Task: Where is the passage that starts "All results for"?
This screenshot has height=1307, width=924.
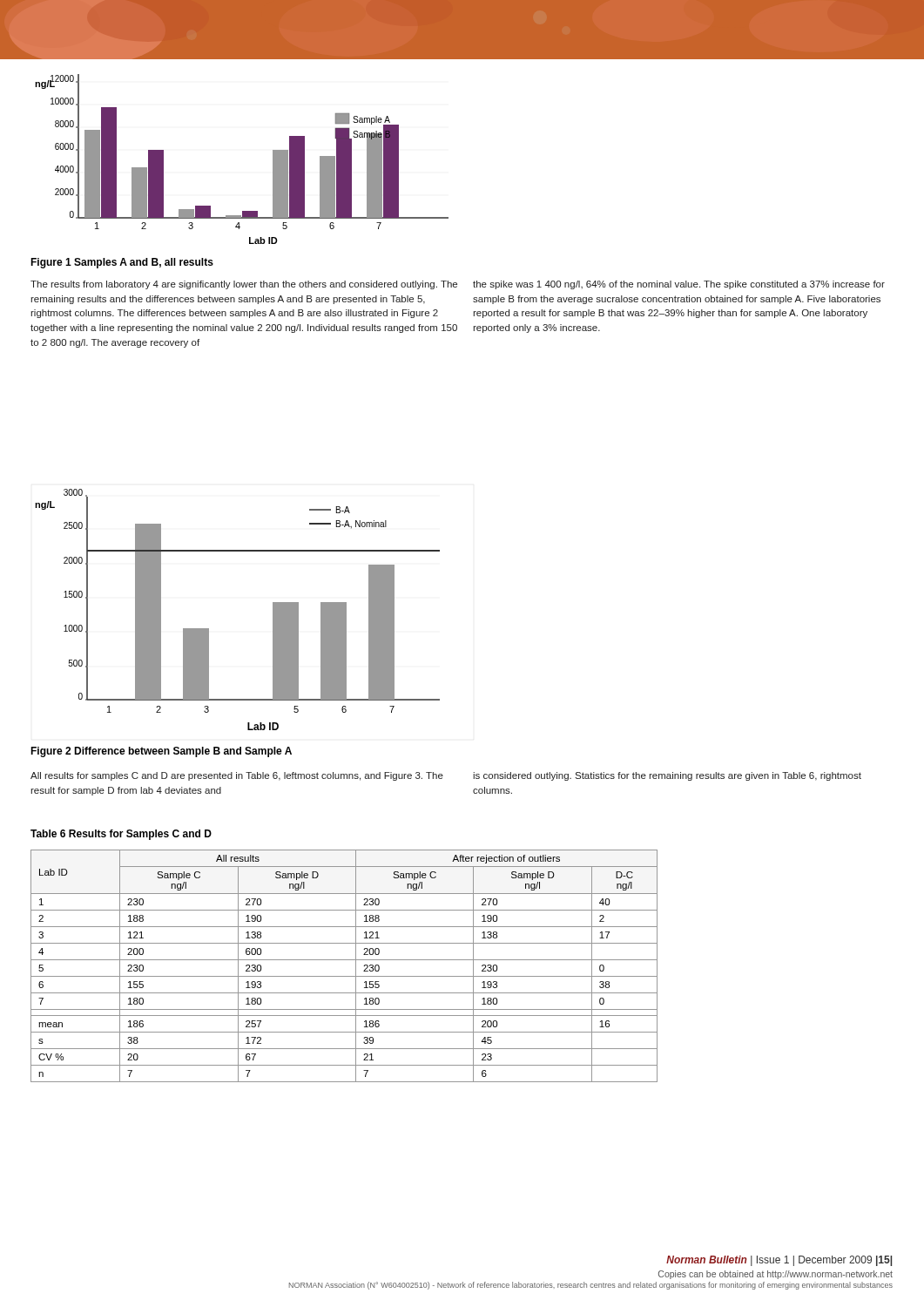Action: tap(237, 783)
